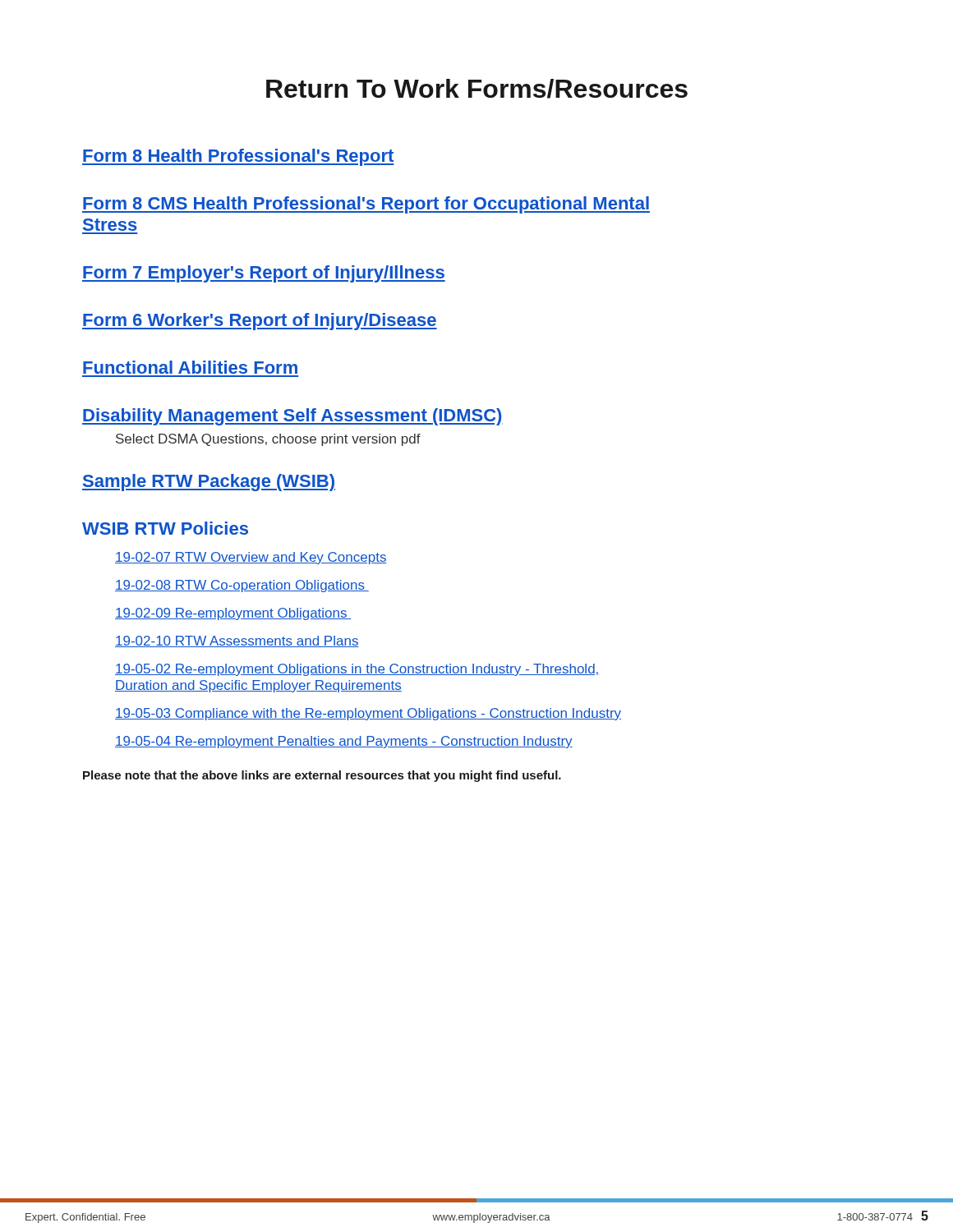Click on the title with the text "Return To Work"
Screen dimensions: 1232x953
click(x=476, y=89)
